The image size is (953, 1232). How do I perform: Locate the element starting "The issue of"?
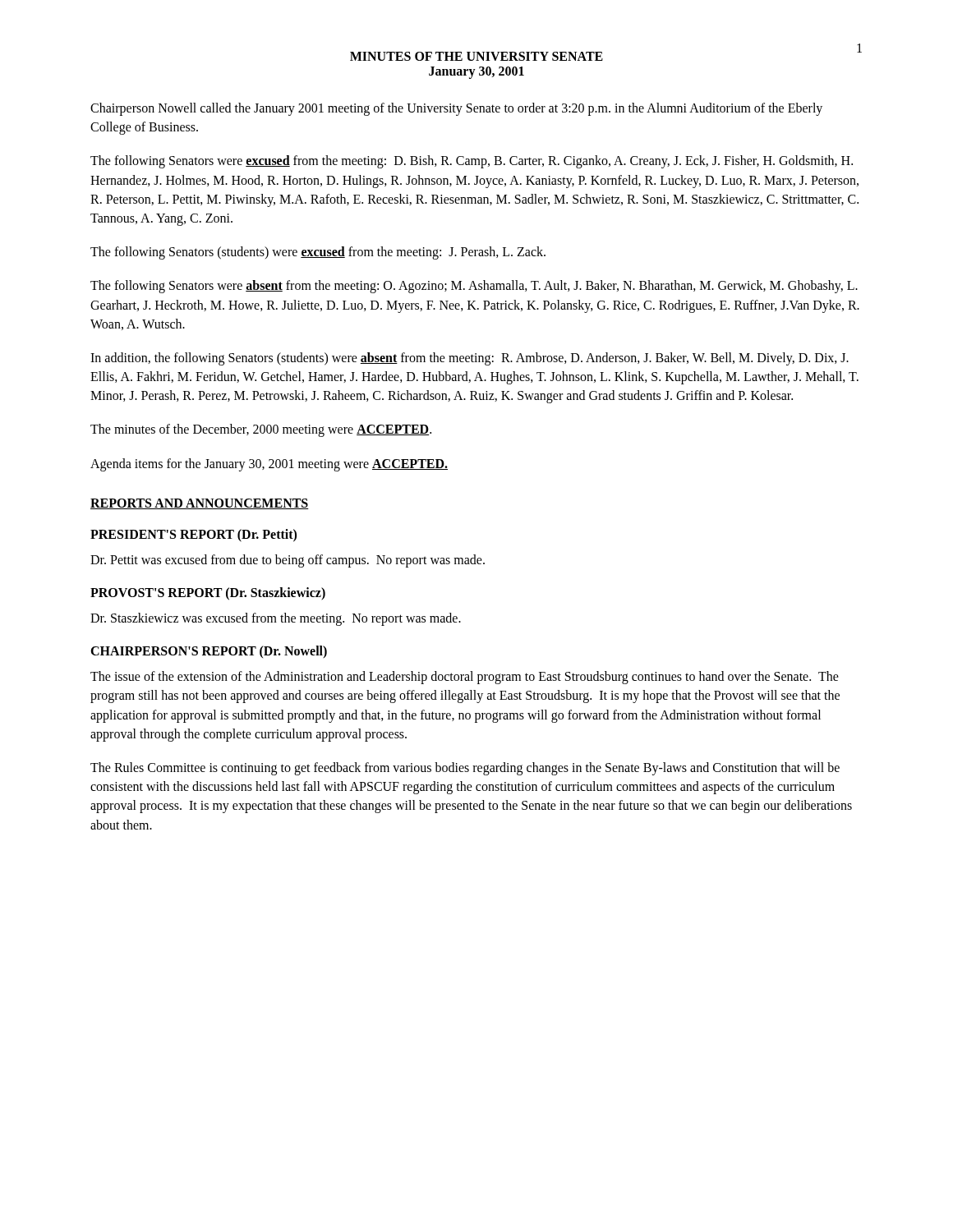[x=465, y=705]
